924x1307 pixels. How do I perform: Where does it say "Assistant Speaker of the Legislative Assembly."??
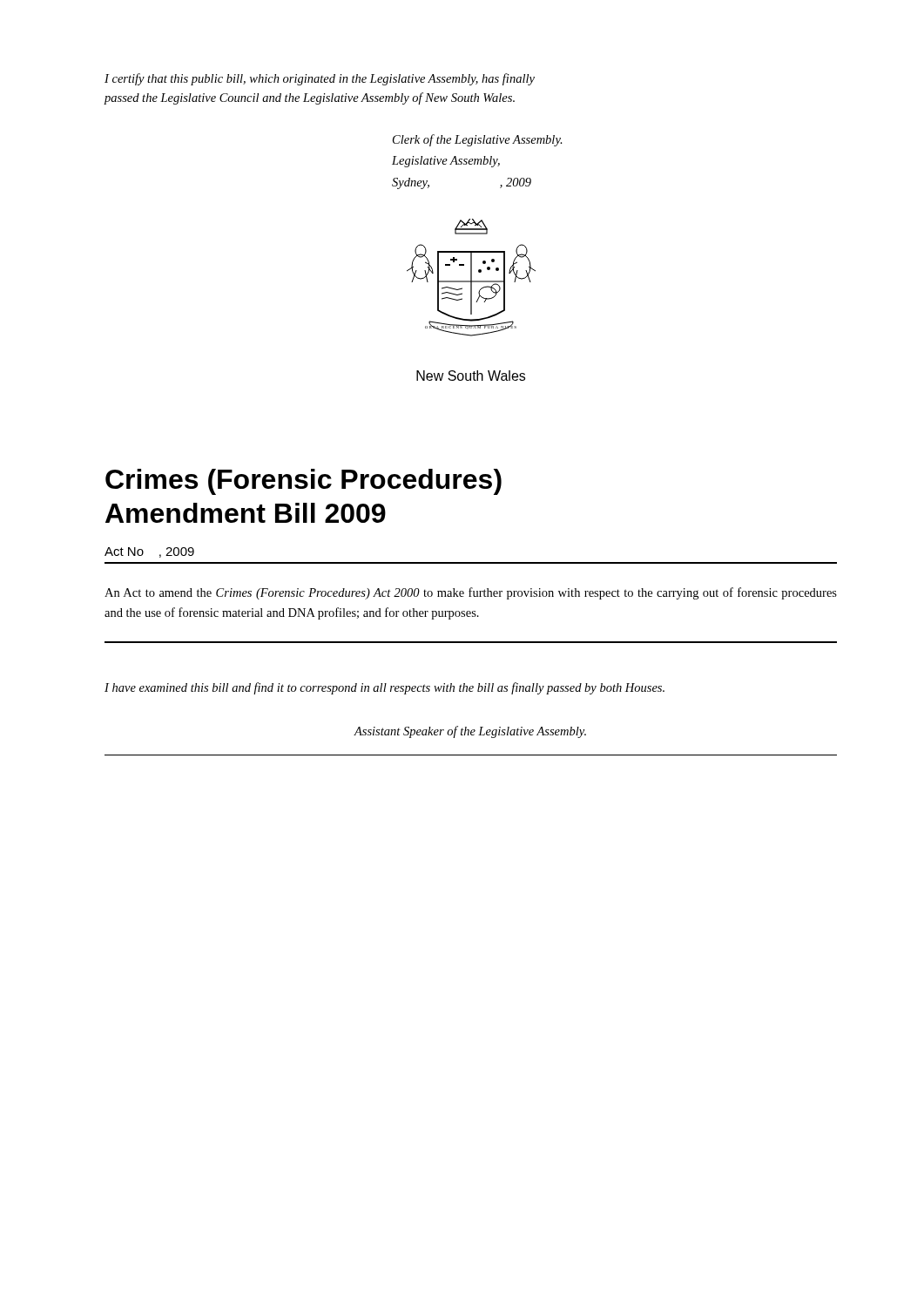tap(471, 731)
